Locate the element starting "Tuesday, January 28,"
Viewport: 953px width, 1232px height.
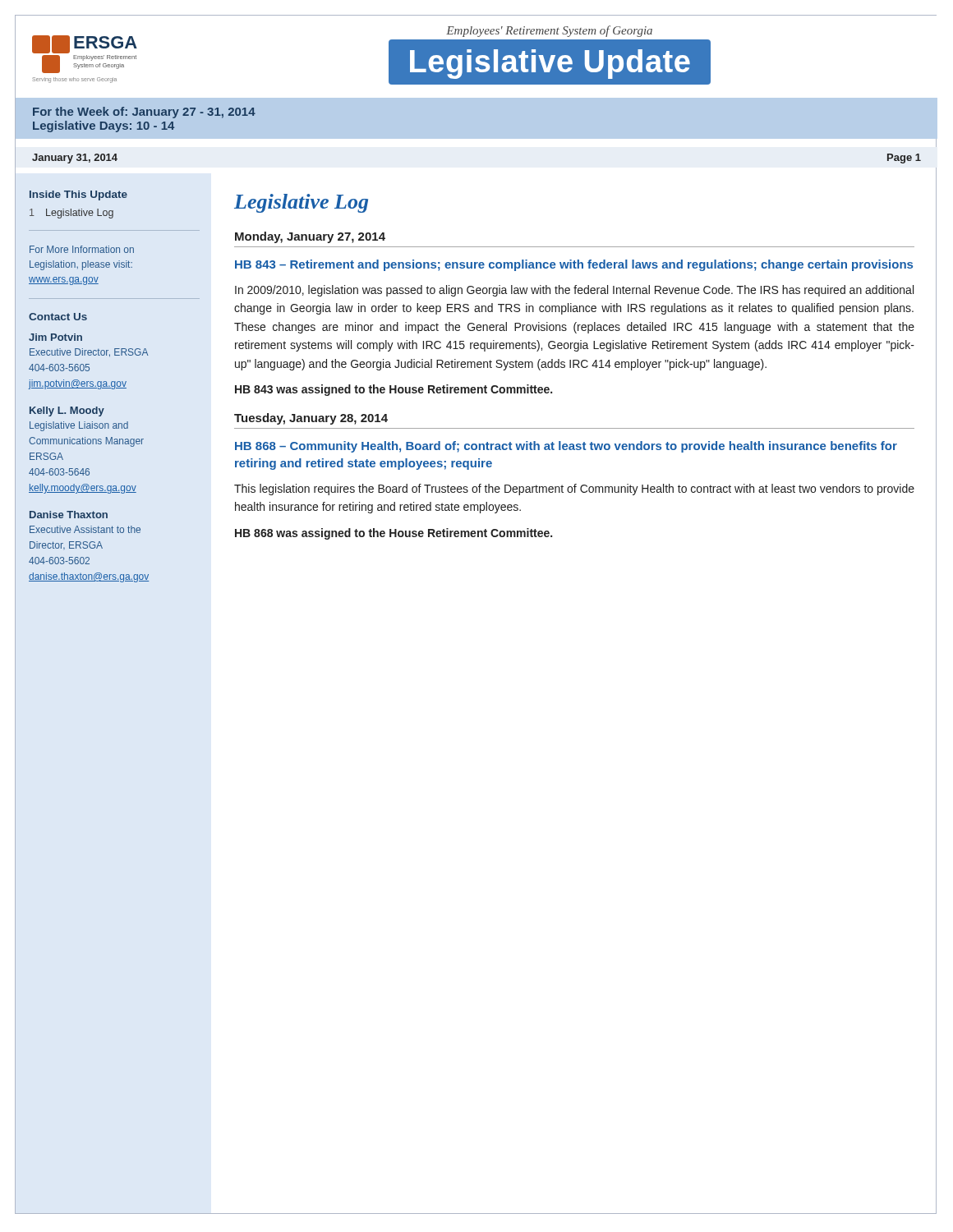[x=311, y=418]
